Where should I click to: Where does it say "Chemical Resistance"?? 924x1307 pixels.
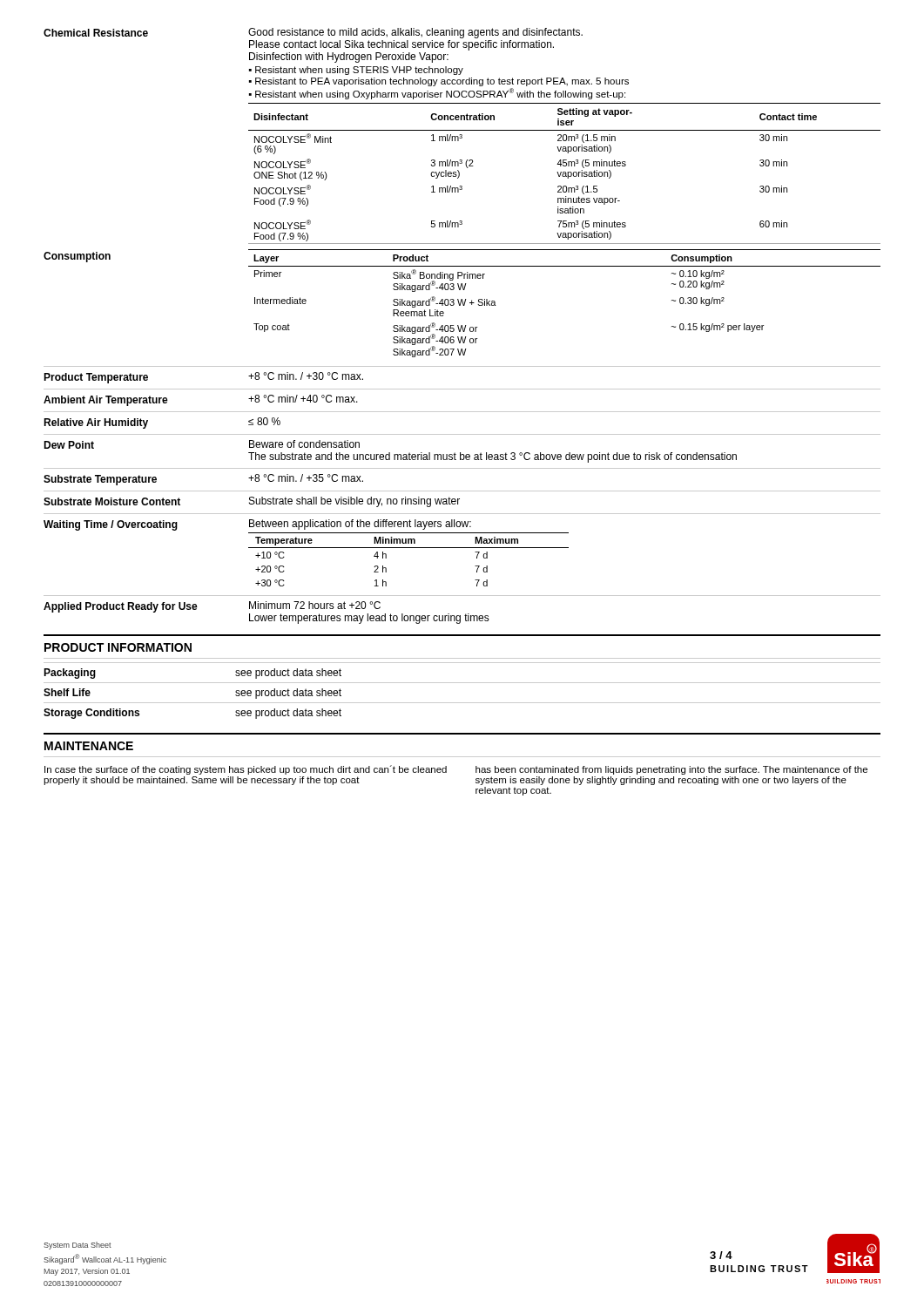pos(96,33)
